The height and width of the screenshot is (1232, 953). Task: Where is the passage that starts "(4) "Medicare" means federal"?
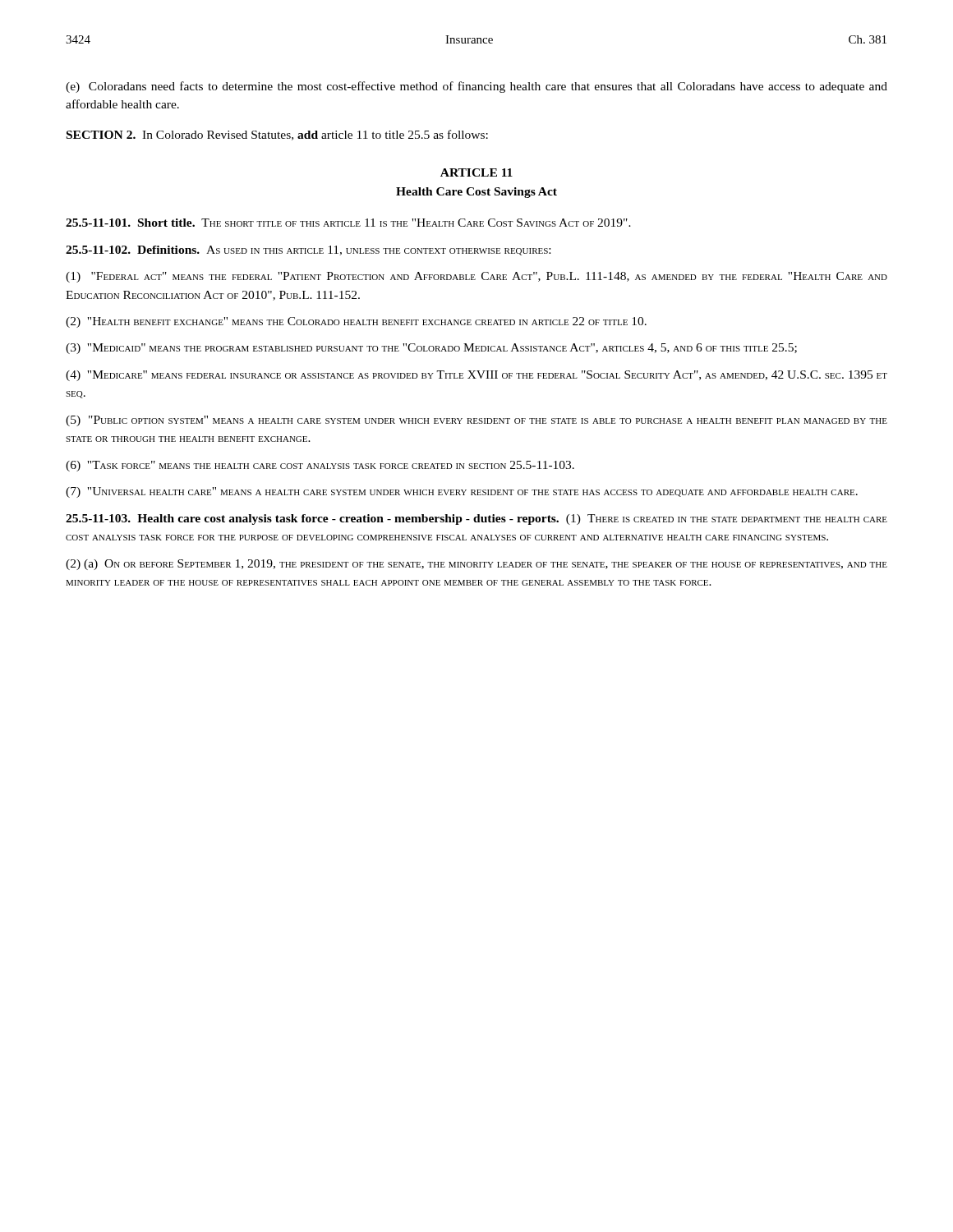[x=476, y=383]
